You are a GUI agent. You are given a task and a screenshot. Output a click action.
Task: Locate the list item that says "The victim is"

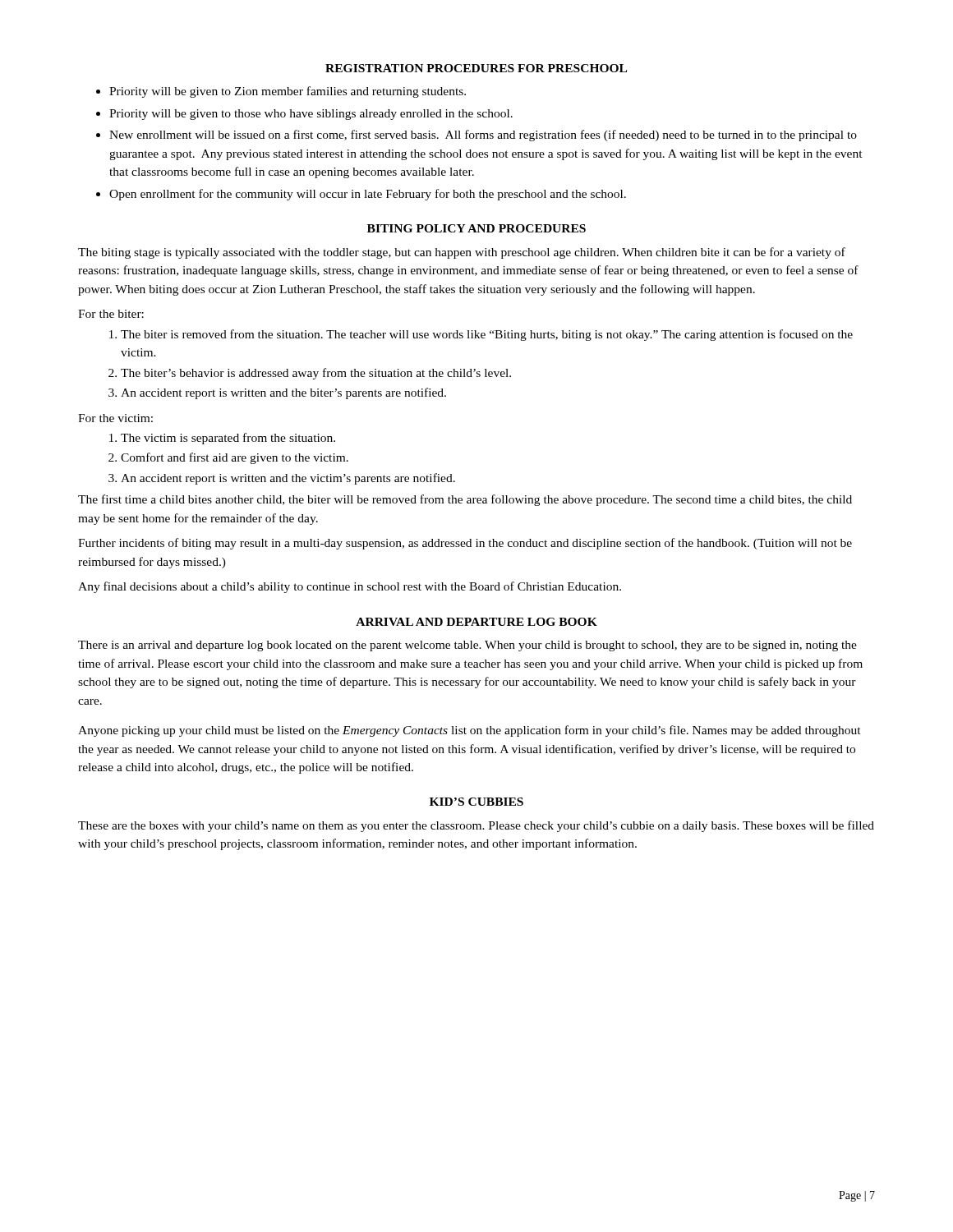[228, 437]
